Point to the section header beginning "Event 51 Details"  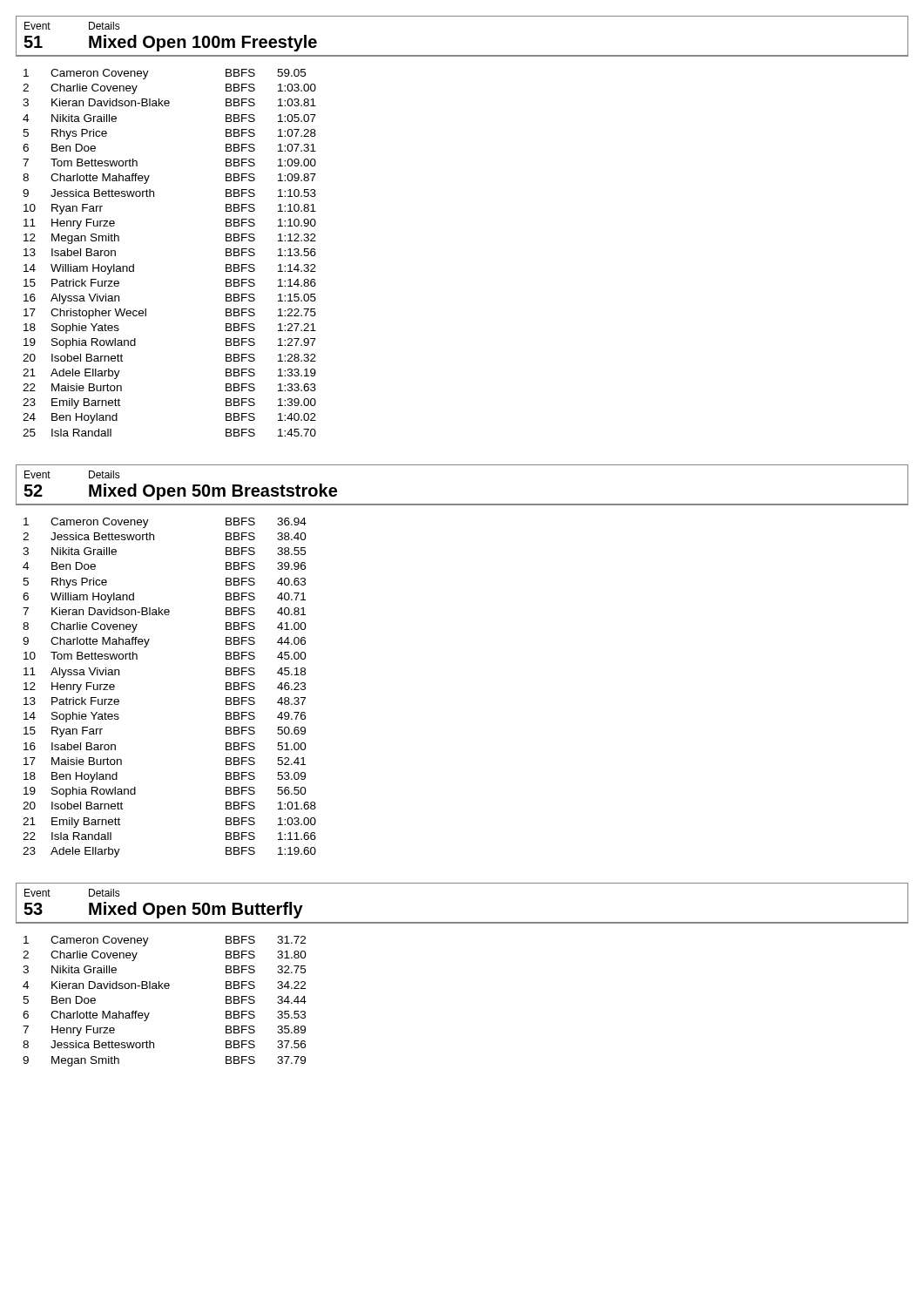[x=462, y=36]
